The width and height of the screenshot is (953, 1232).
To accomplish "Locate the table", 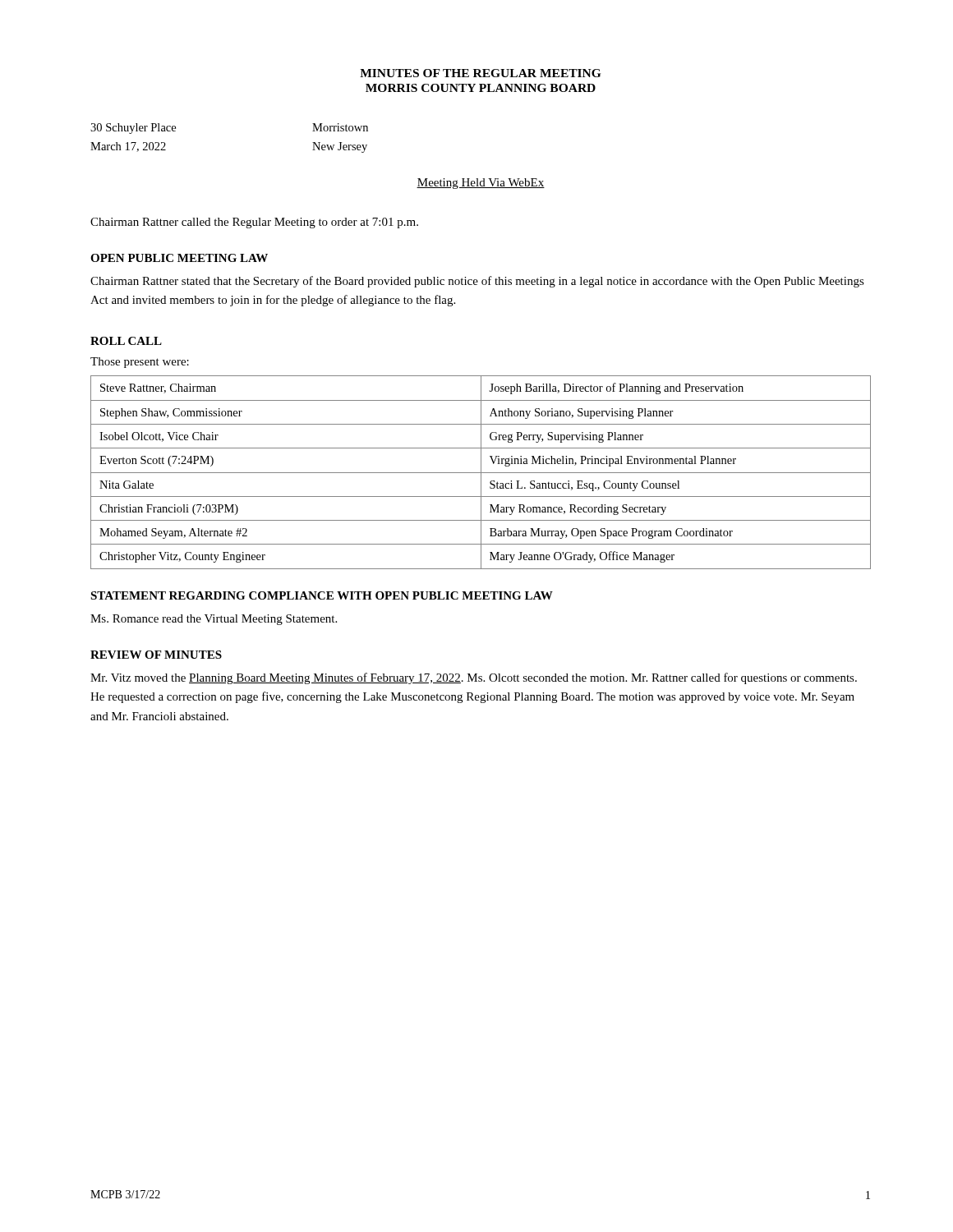I will point(481,472).
